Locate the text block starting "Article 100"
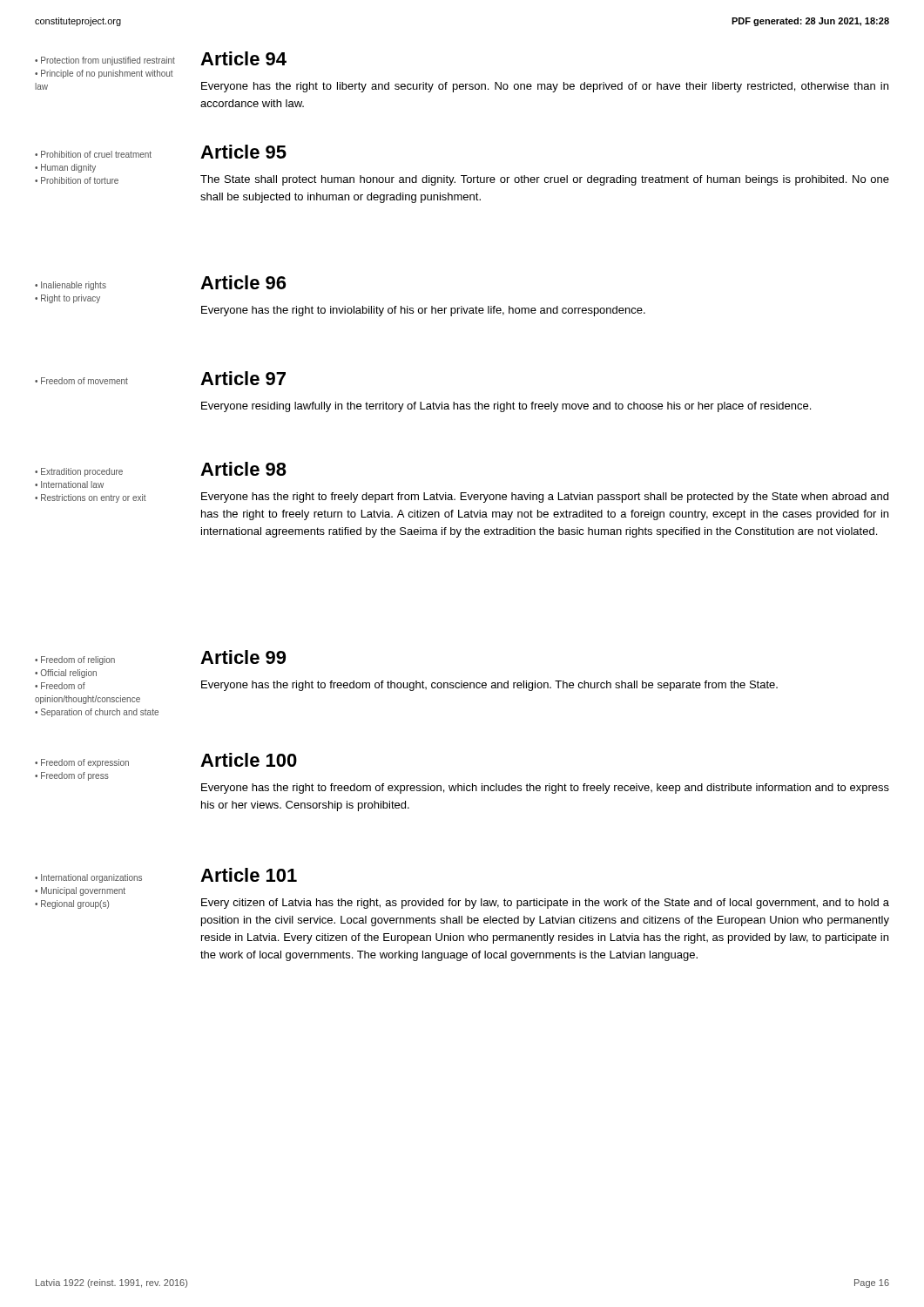Image resolution: width=924 pixels, height=1307 pixels. [x=249, y=760]
